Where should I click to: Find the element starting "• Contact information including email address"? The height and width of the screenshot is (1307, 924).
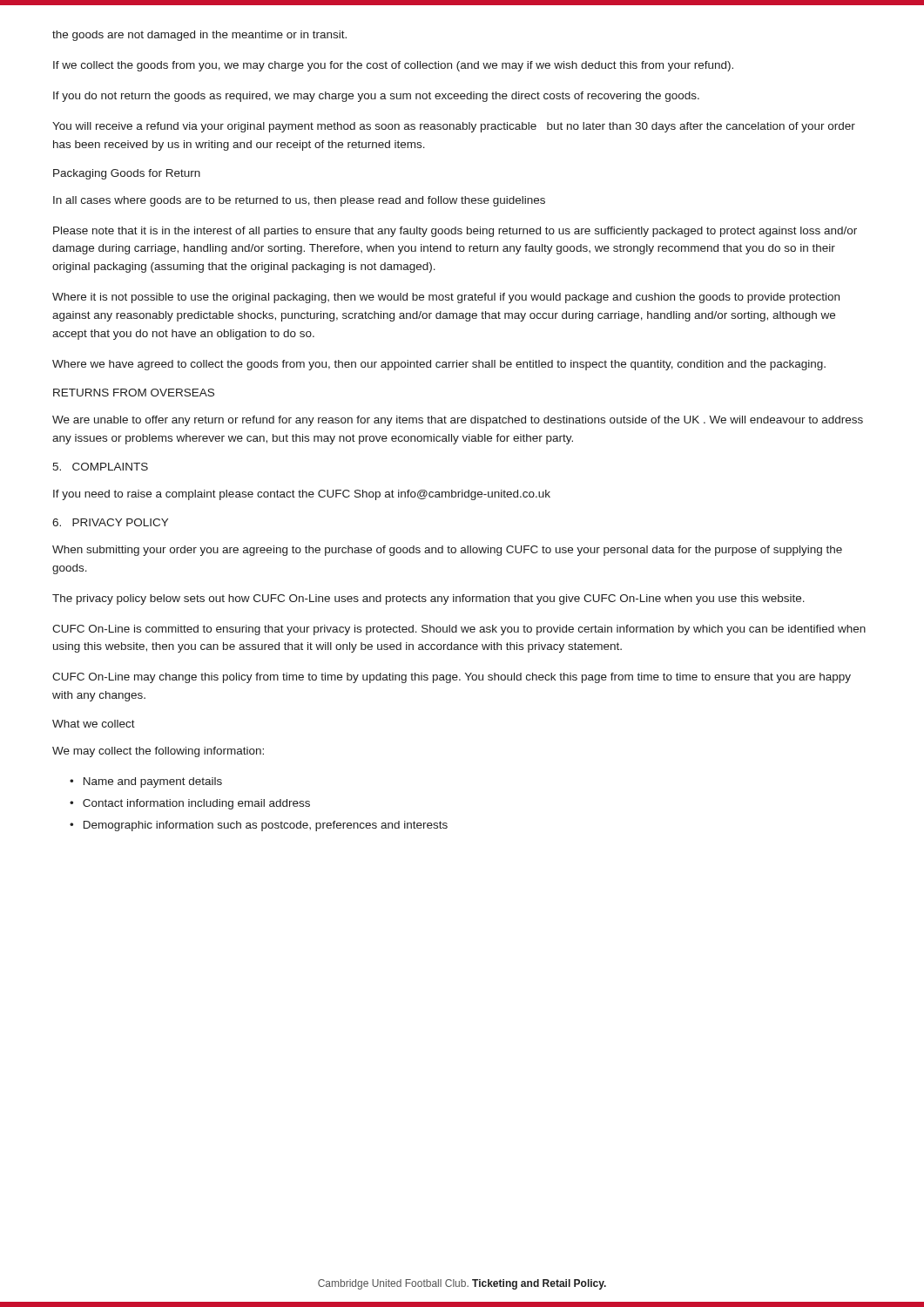190,804
